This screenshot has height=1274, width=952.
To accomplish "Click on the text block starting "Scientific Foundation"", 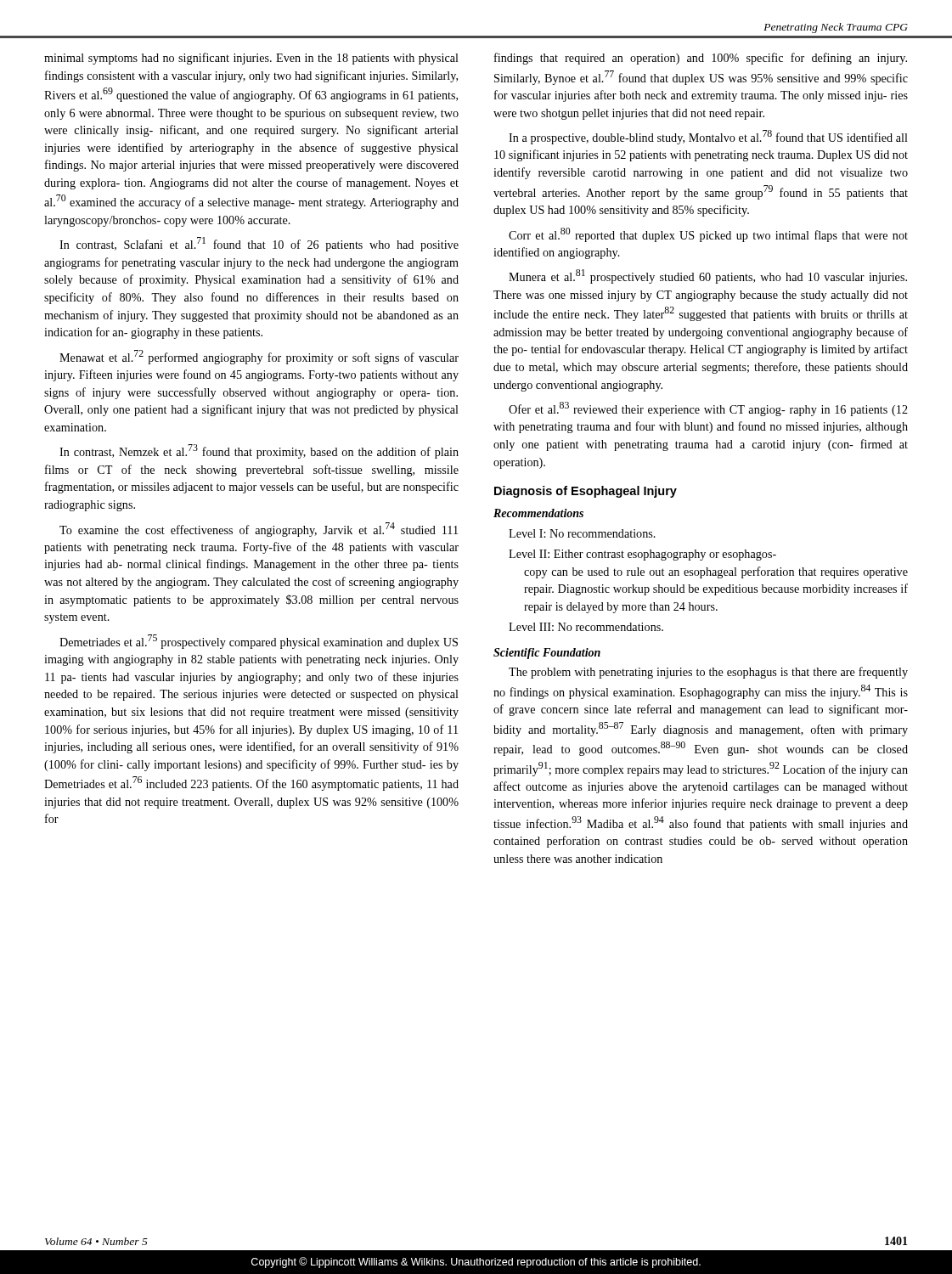I will (x=547, y=653).
